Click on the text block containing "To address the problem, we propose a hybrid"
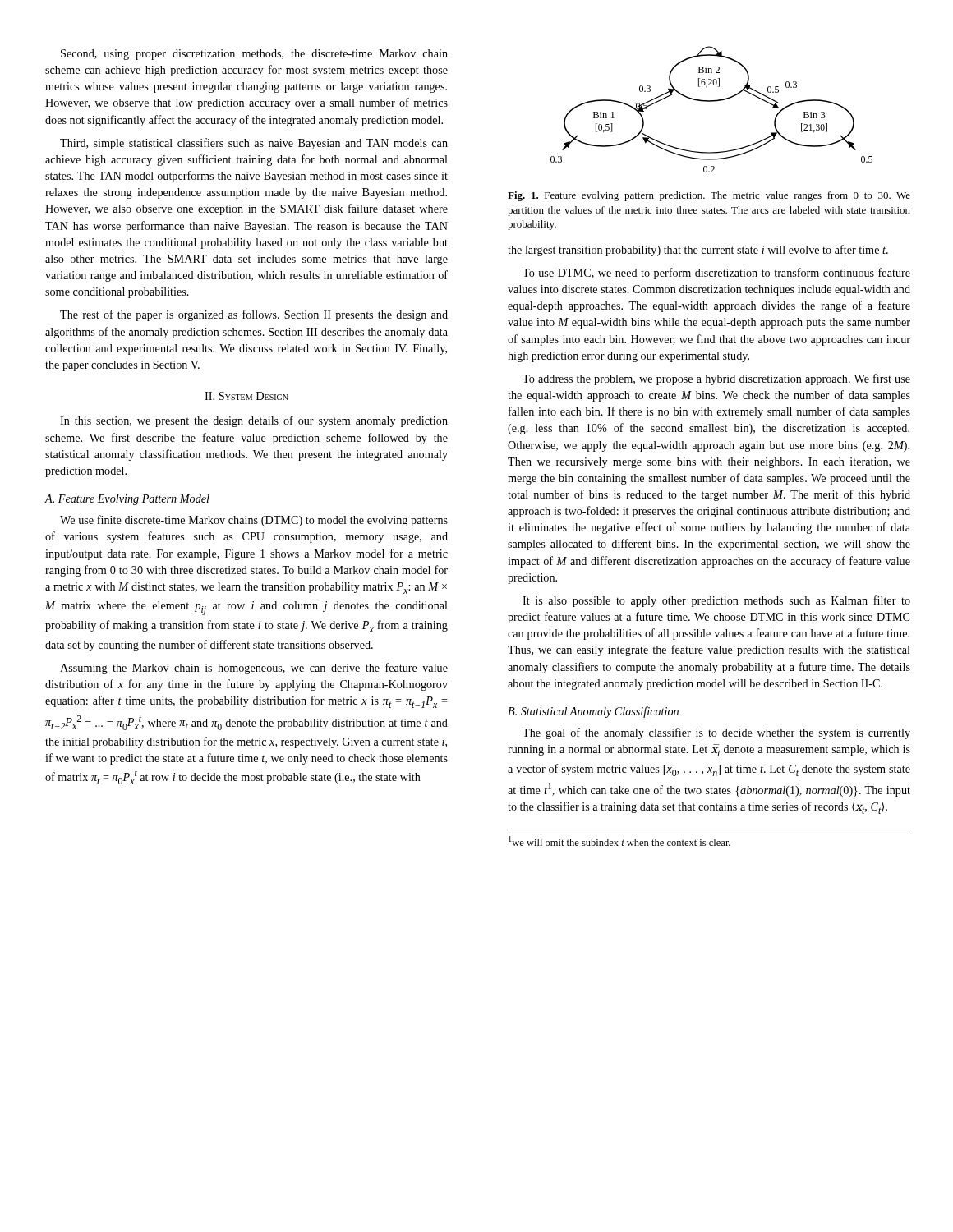The width and height of the screenshot is (953, 1232). pyautogui.click(x=709, y=478)
